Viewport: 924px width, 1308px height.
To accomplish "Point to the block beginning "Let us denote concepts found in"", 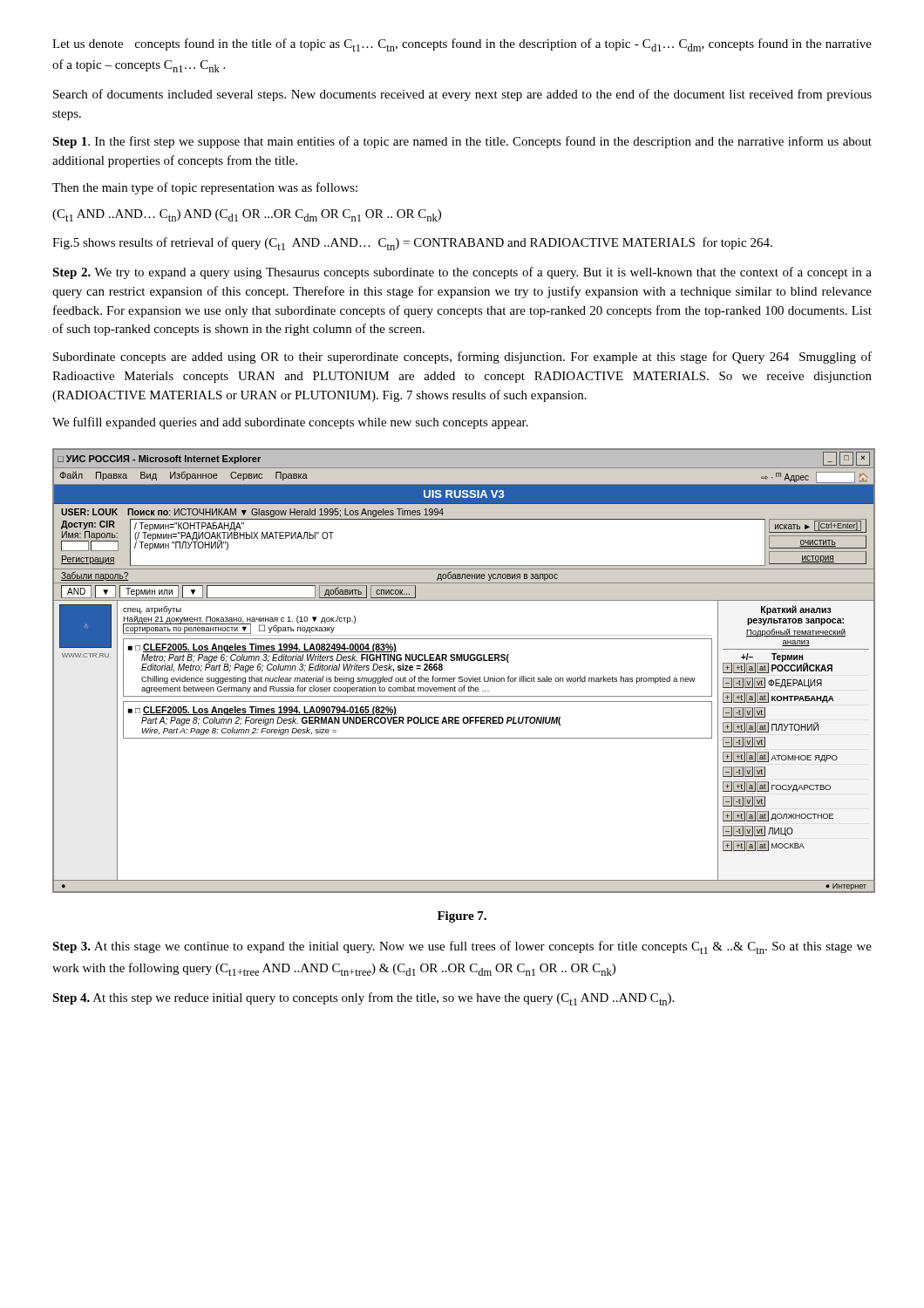I will point(462,56).
